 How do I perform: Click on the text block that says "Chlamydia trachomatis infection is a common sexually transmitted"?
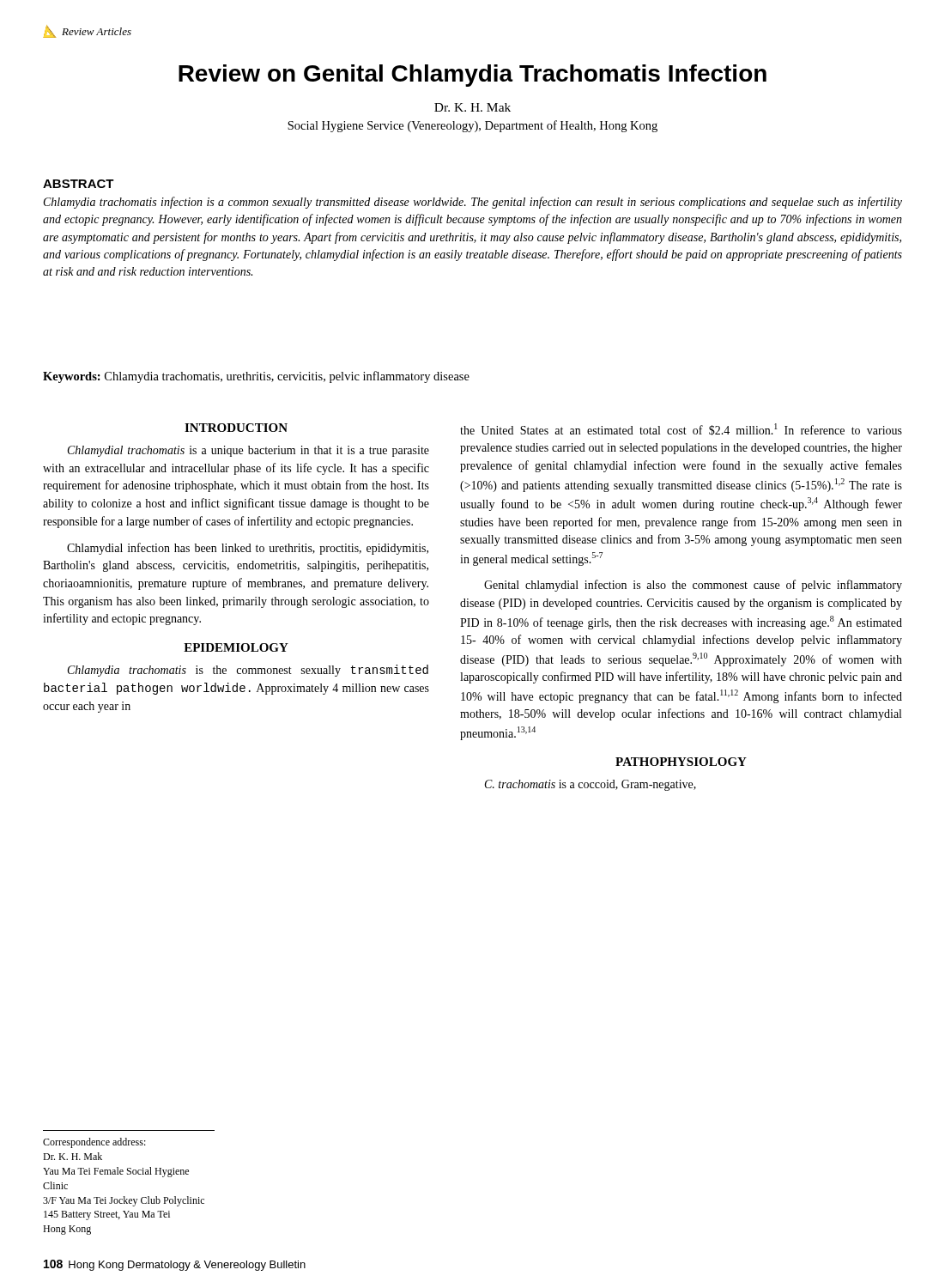click(472, 237)
